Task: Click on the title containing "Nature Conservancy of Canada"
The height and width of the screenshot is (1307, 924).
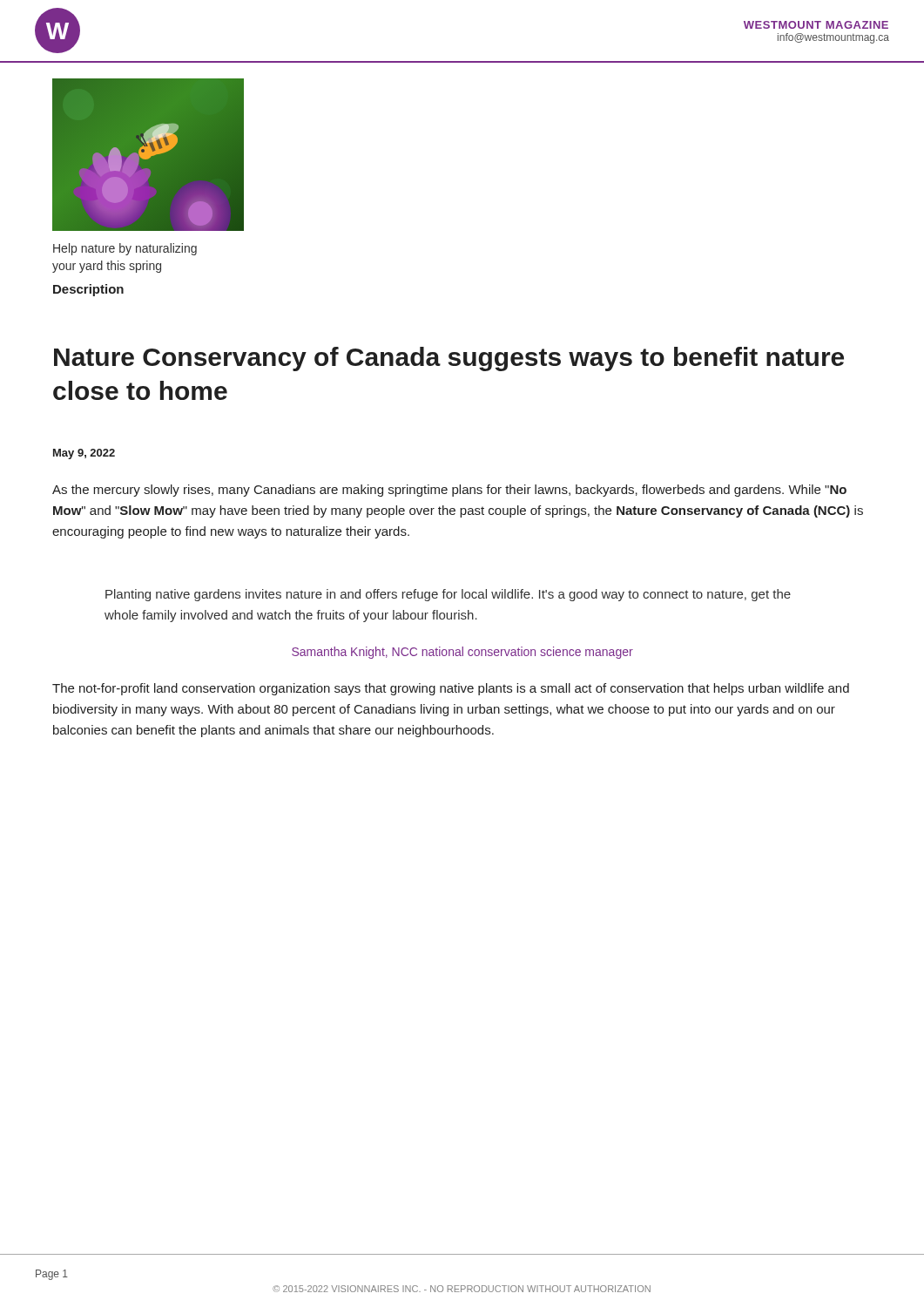Action: pyautogui.click(x=462, y=374)
